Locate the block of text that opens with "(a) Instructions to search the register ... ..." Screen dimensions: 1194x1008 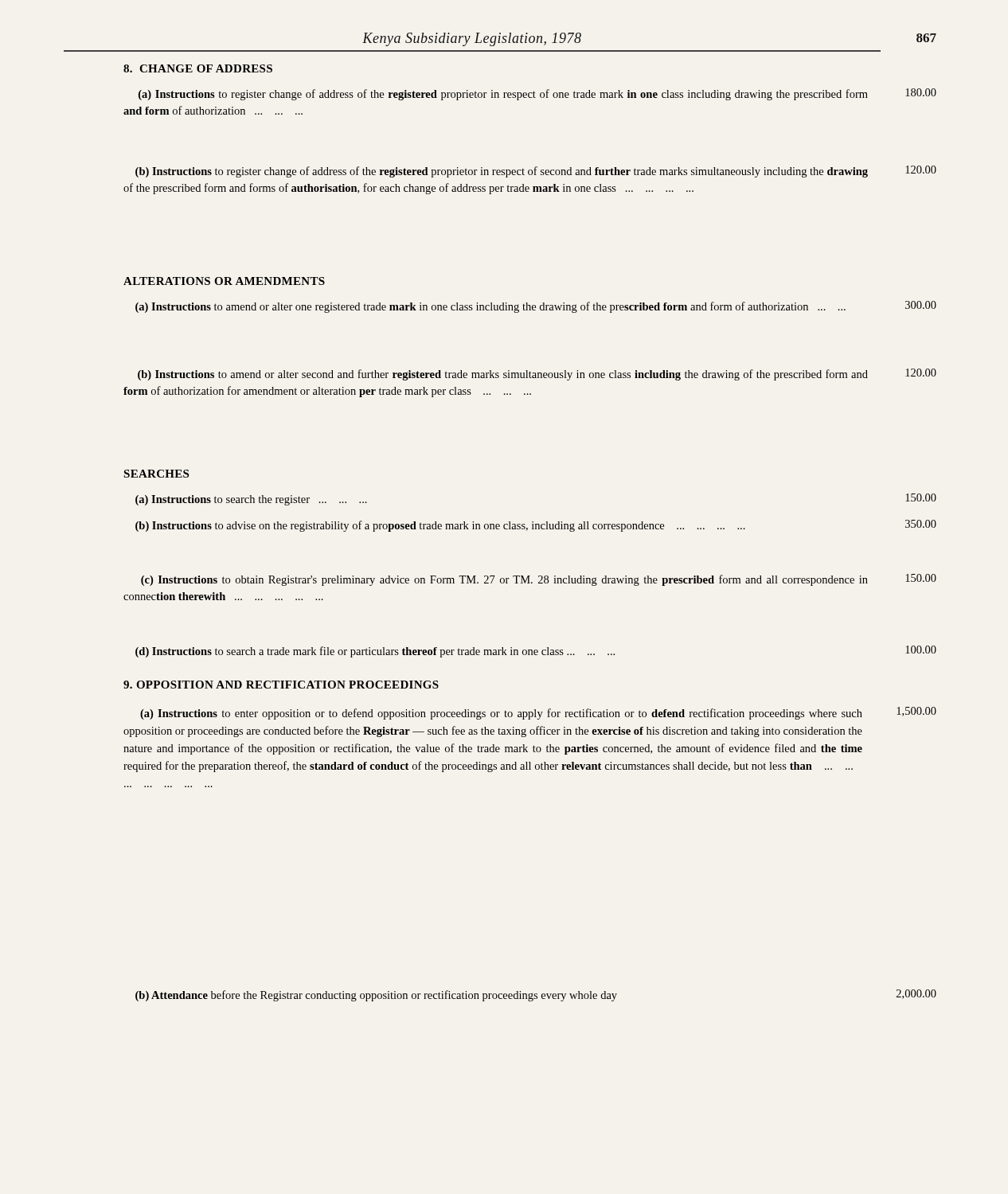[x=227, y=499]
